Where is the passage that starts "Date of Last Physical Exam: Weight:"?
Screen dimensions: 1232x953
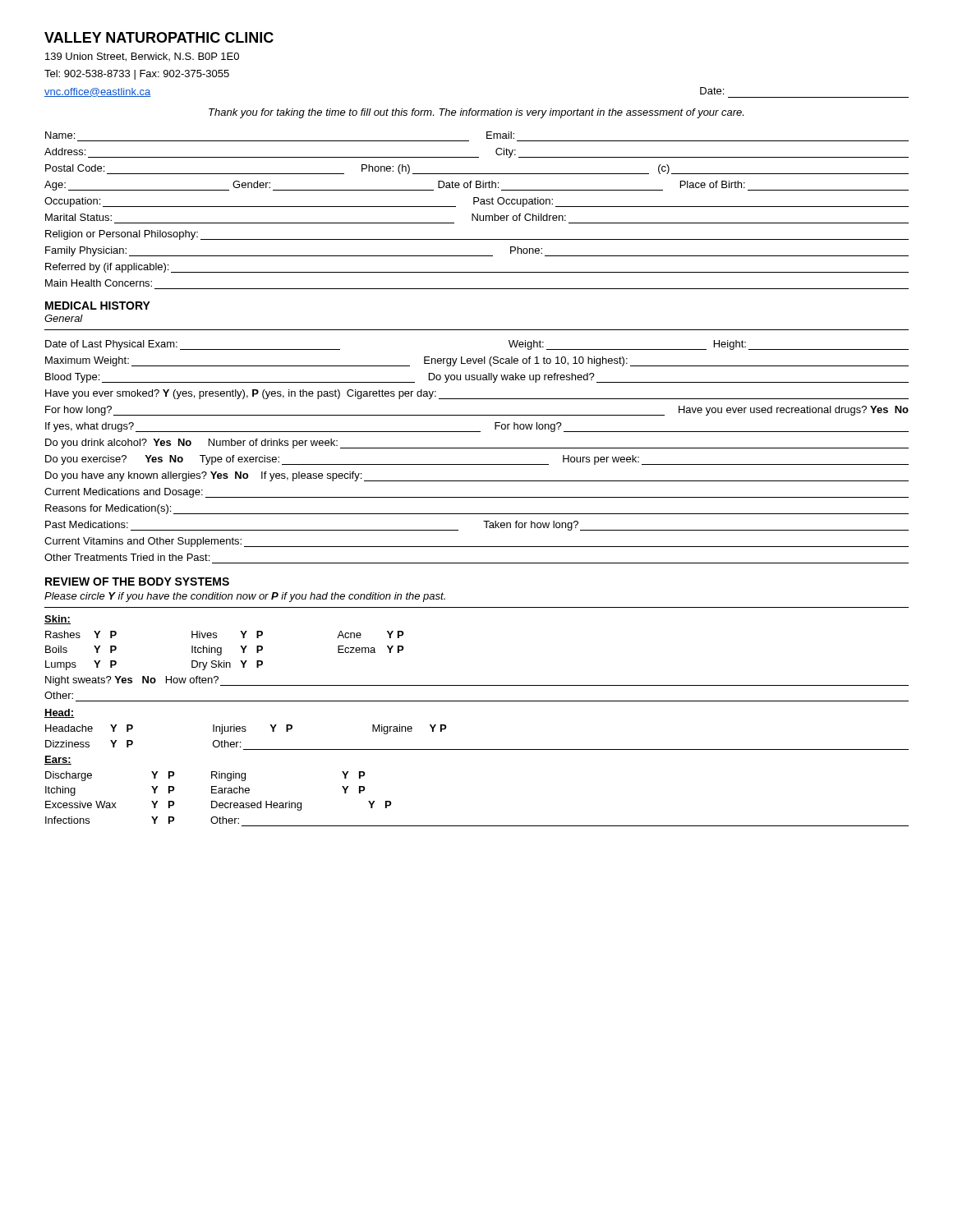476,450
